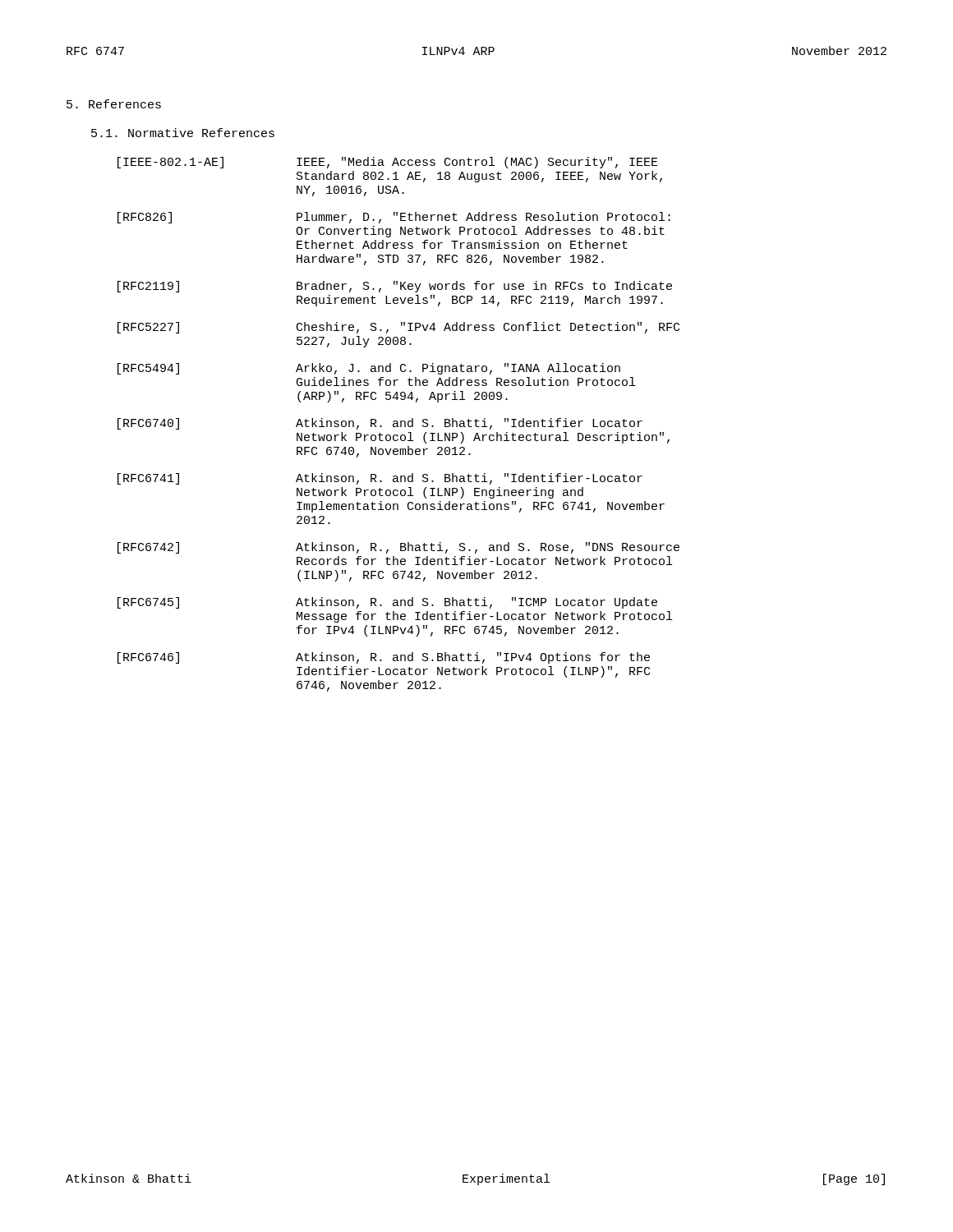Click on the list item with the text "[RFC6746] Atkinson, R. and S.Bhatti, "IPv4 Options"

tap(501, 672)
